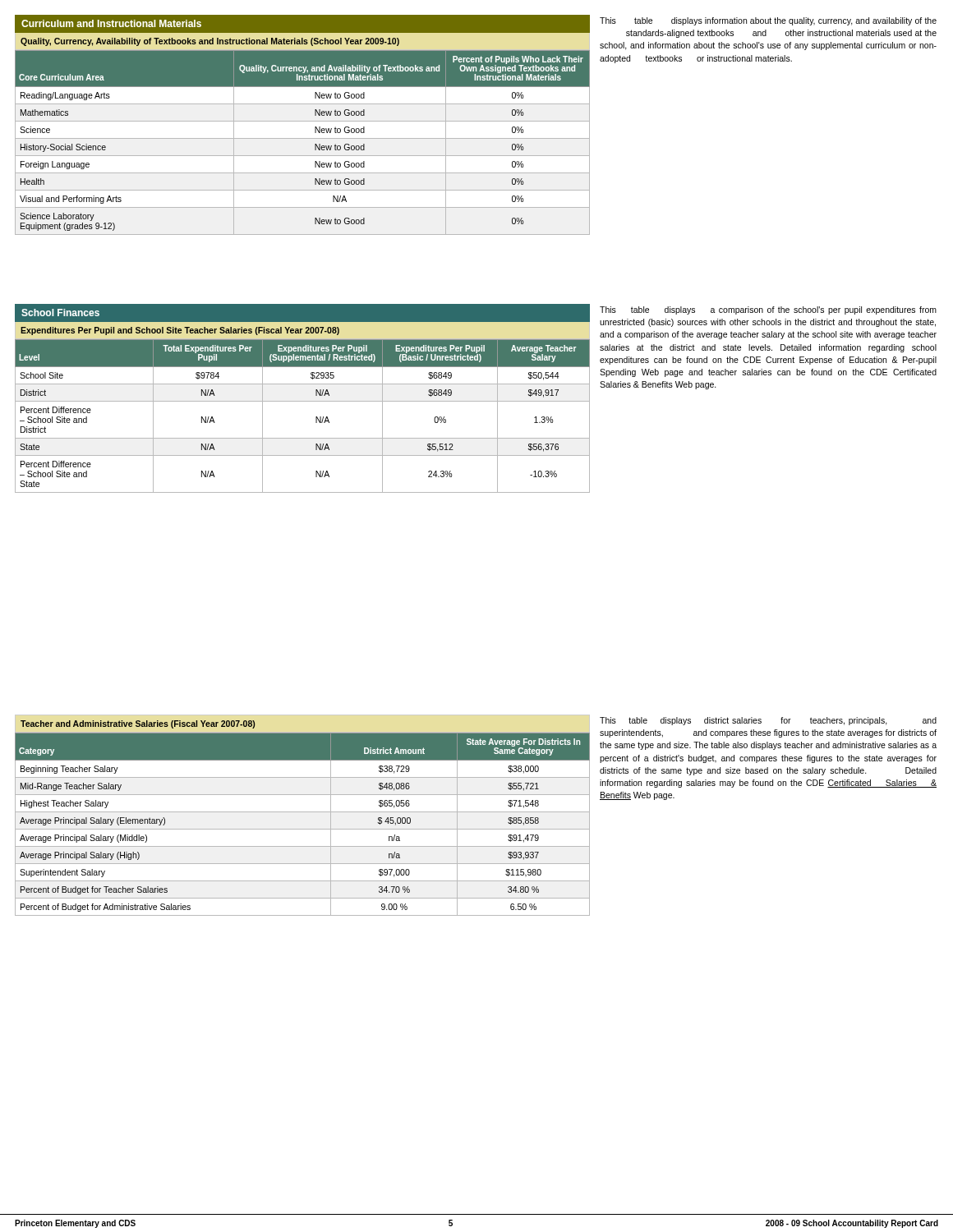Point to "School Finances"
Viewport: 953px width, 1232px height.
61,313
